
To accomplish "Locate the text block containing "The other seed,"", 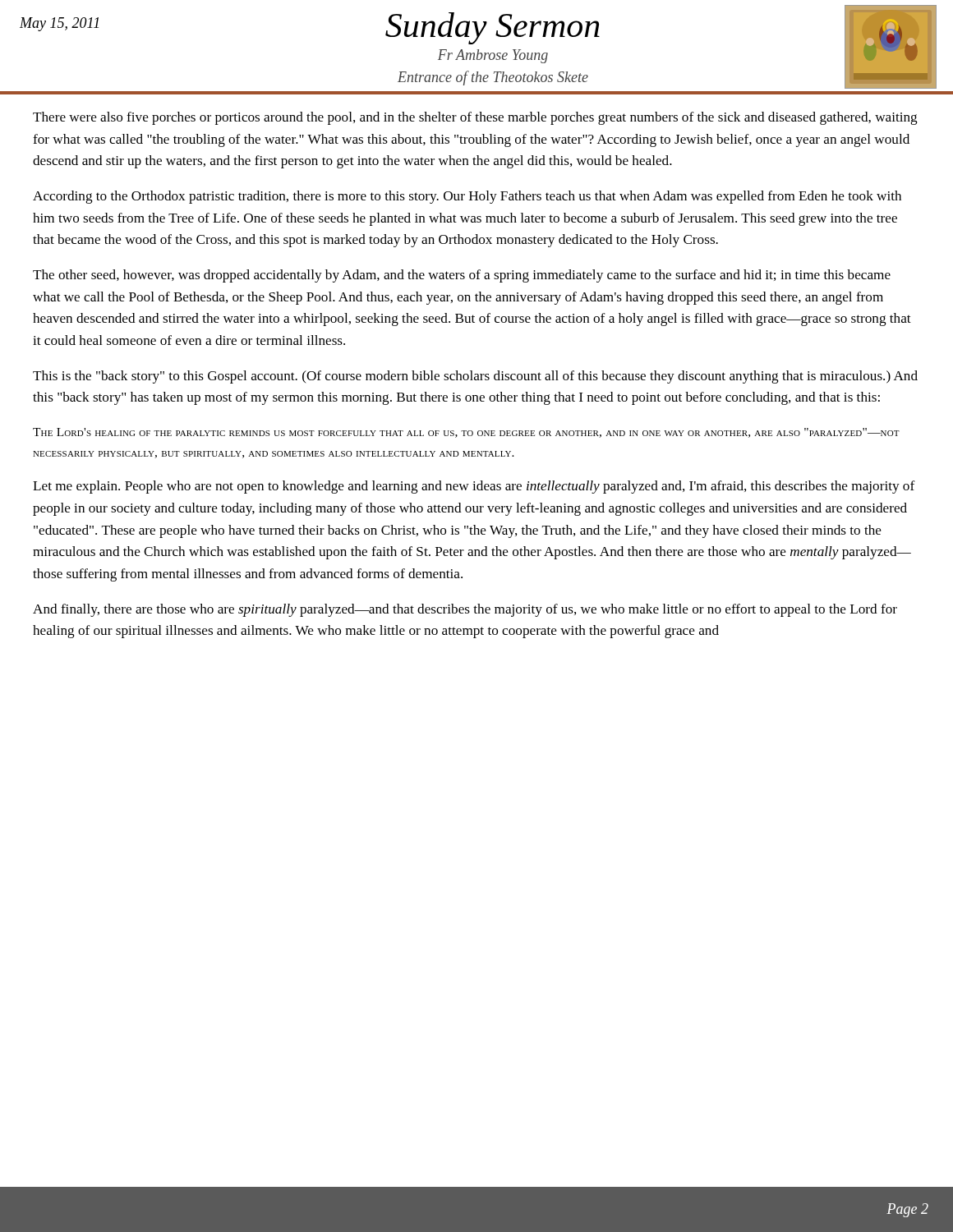I will pos(472,308).
